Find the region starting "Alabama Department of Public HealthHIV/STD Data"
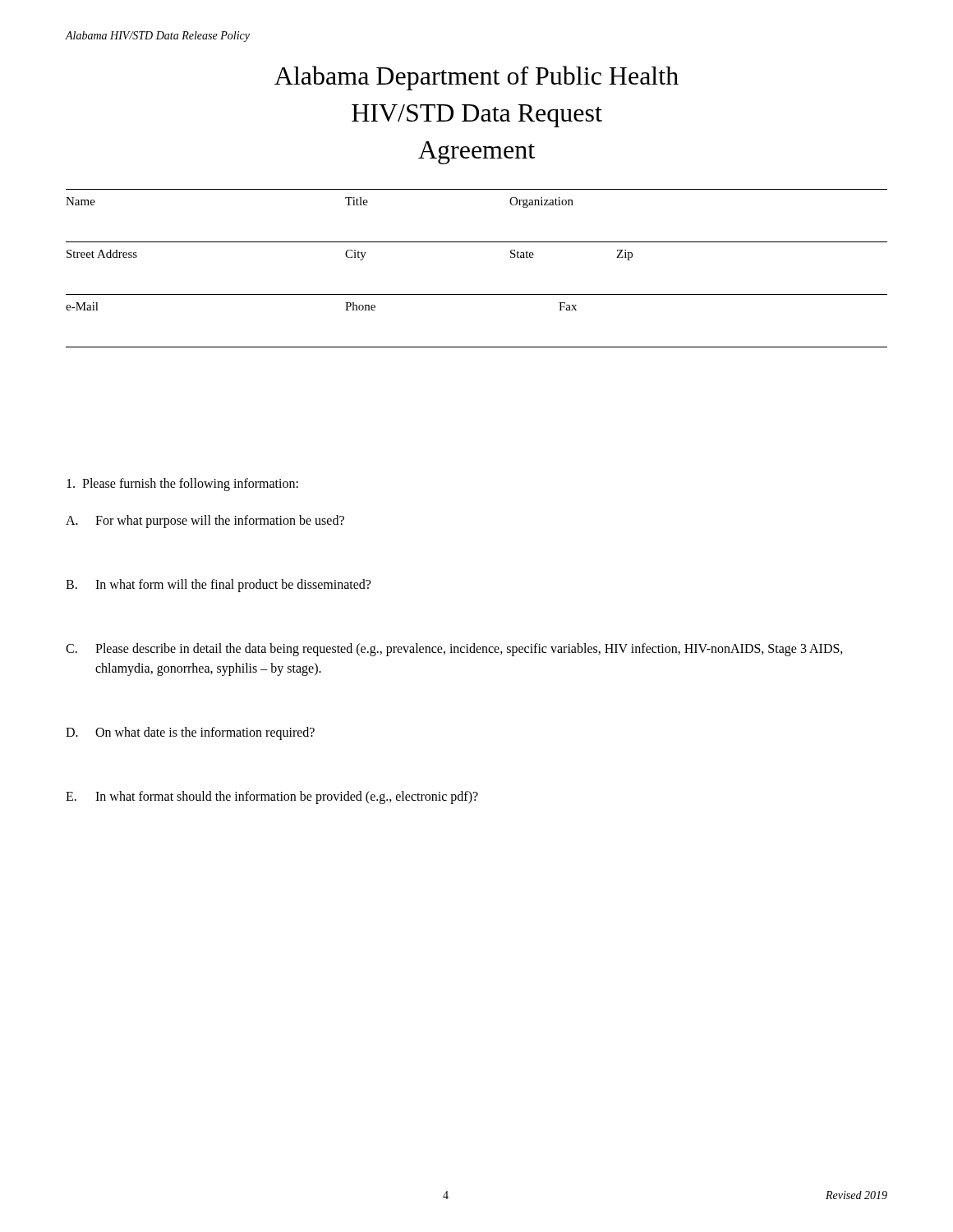This screenshot has width=953, height=1232. pyautogui.click(x=476, y=113)
